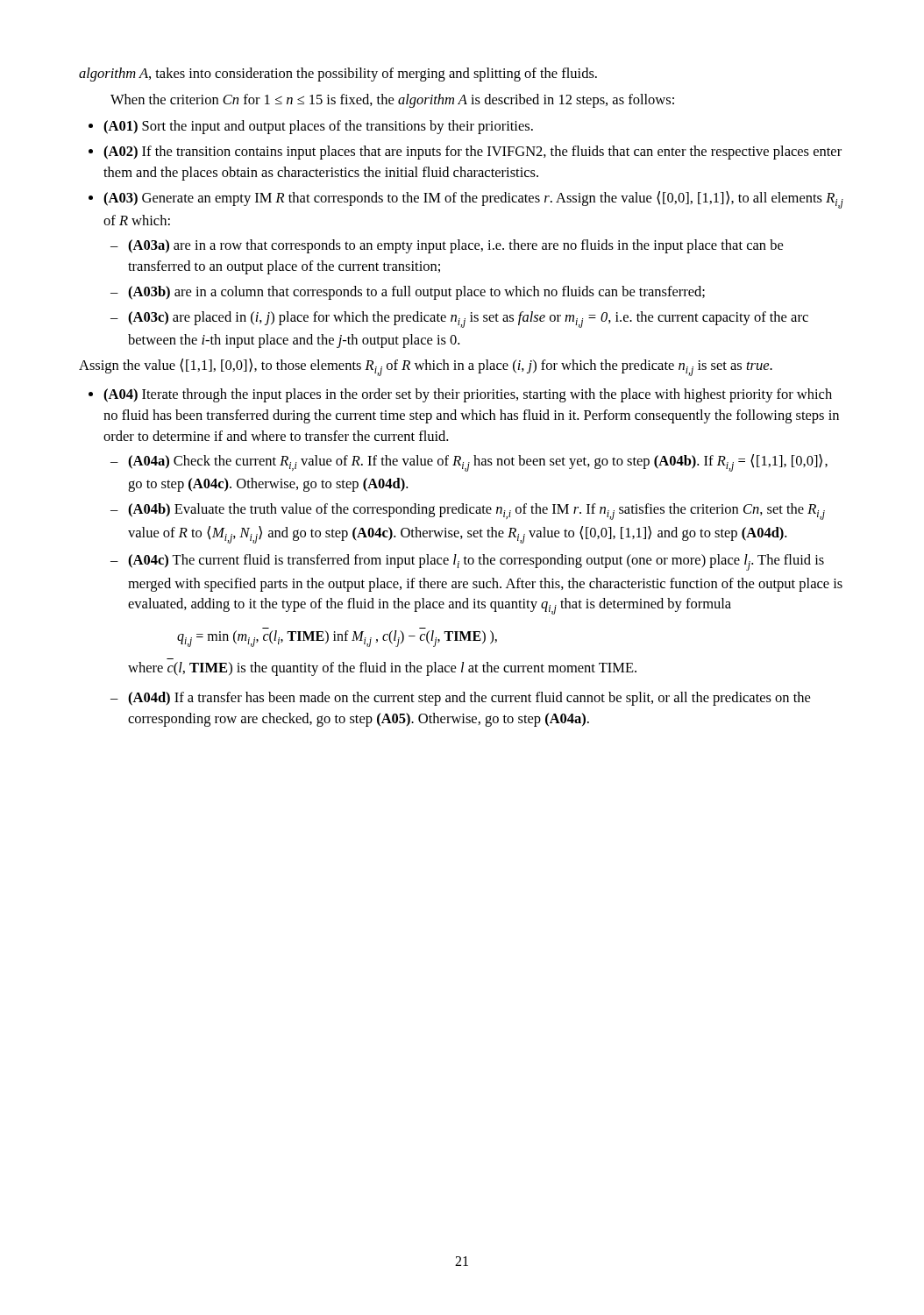The width and height of the screenshot is (924, 1315).
Task: Find the list item containing "(A01) Sort the"
Action: click(x=319, y=126)
